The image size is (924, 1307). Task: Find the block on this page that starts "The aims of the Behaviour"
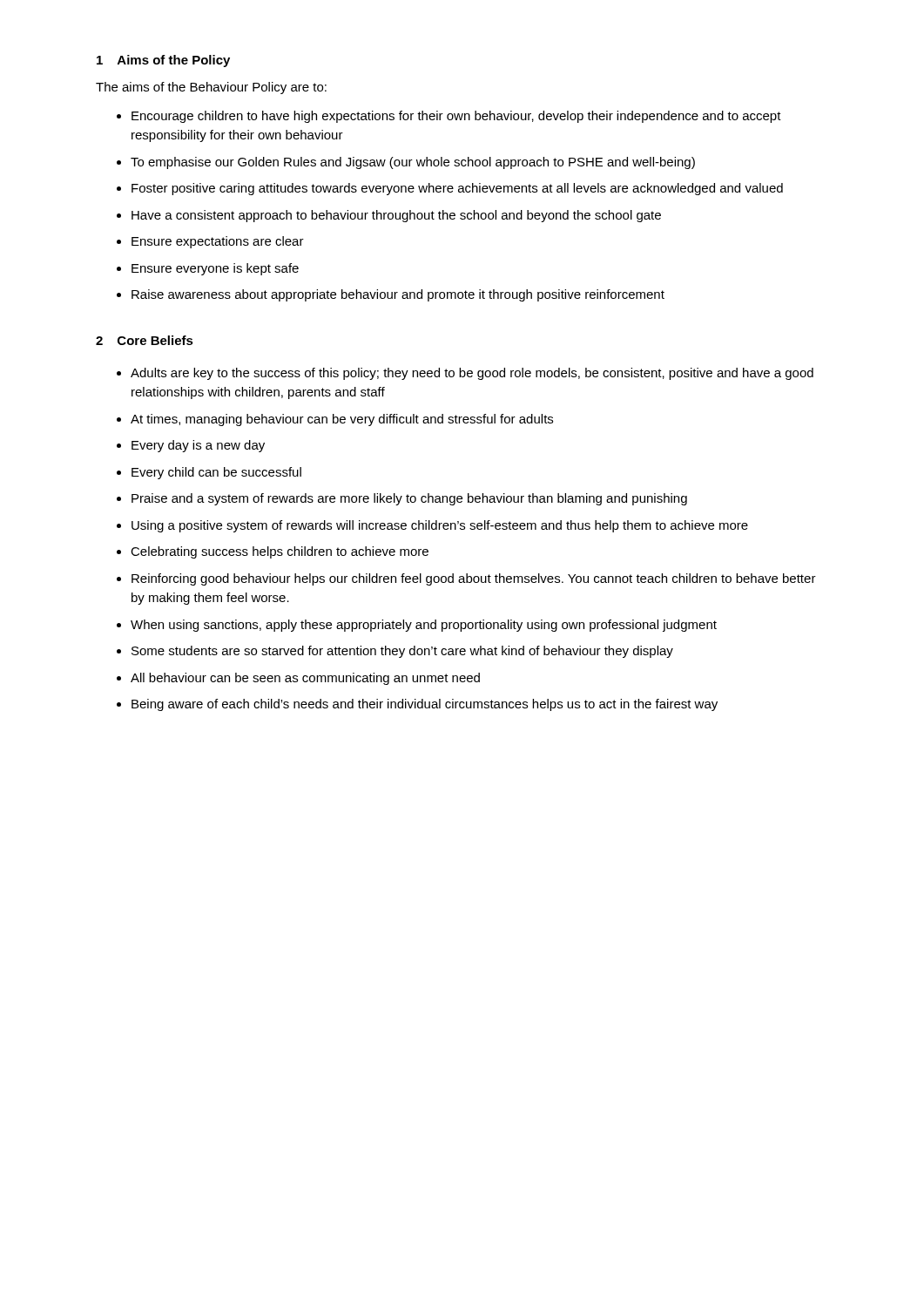212,87
